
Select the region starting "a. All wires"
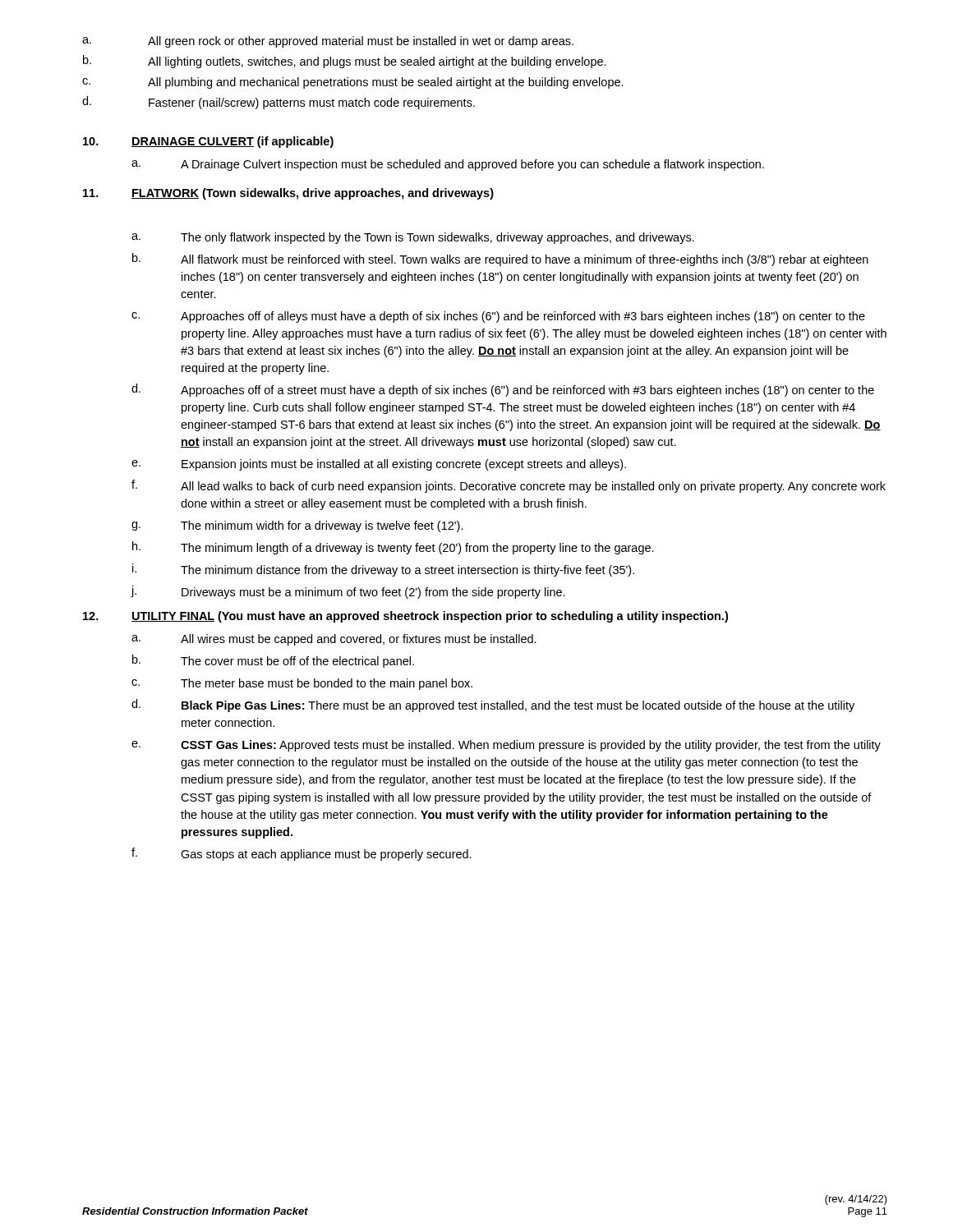click(x=509, y=640)
